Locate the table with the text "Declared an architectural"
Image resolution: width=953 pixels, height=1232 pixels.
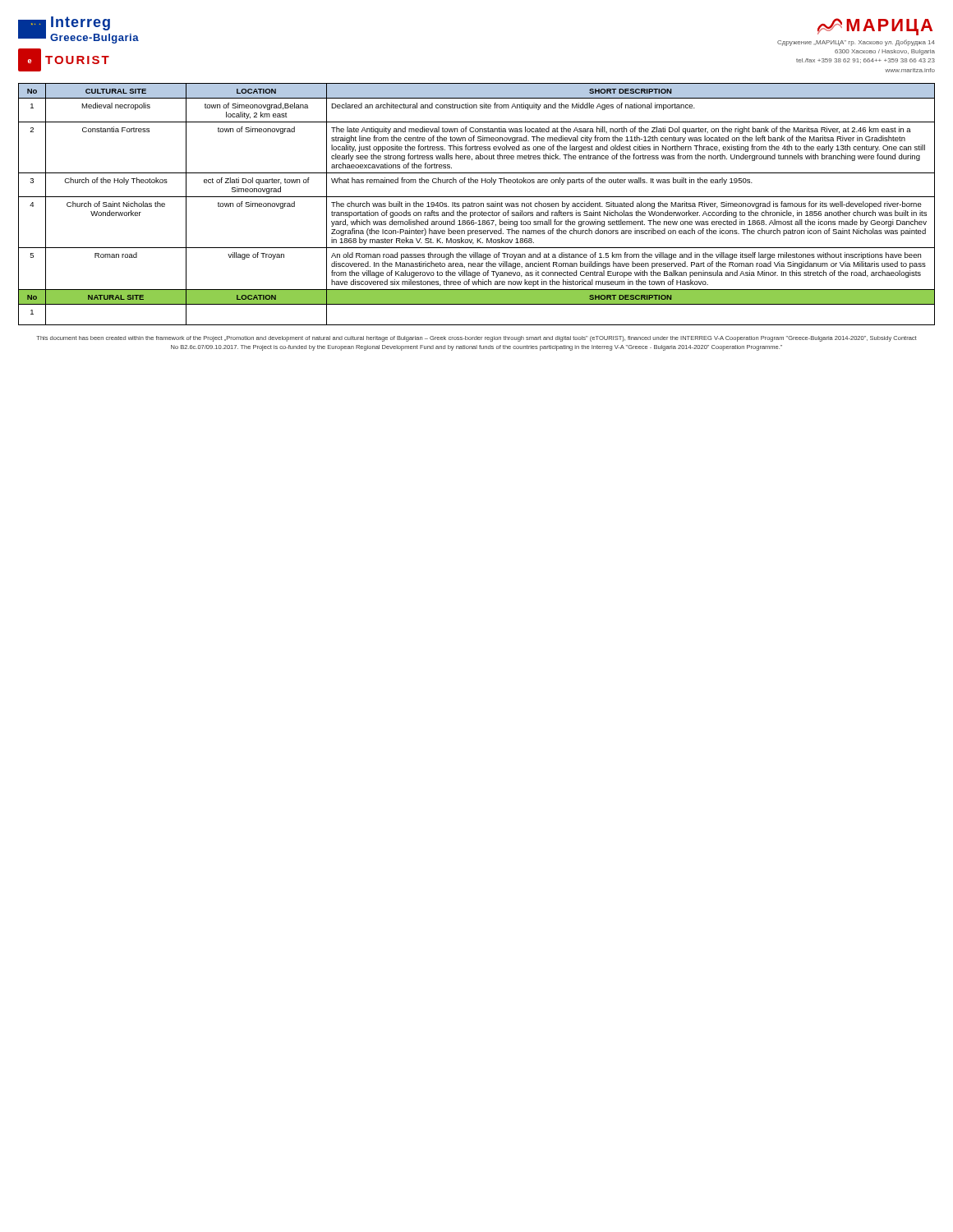pos(476,204)
